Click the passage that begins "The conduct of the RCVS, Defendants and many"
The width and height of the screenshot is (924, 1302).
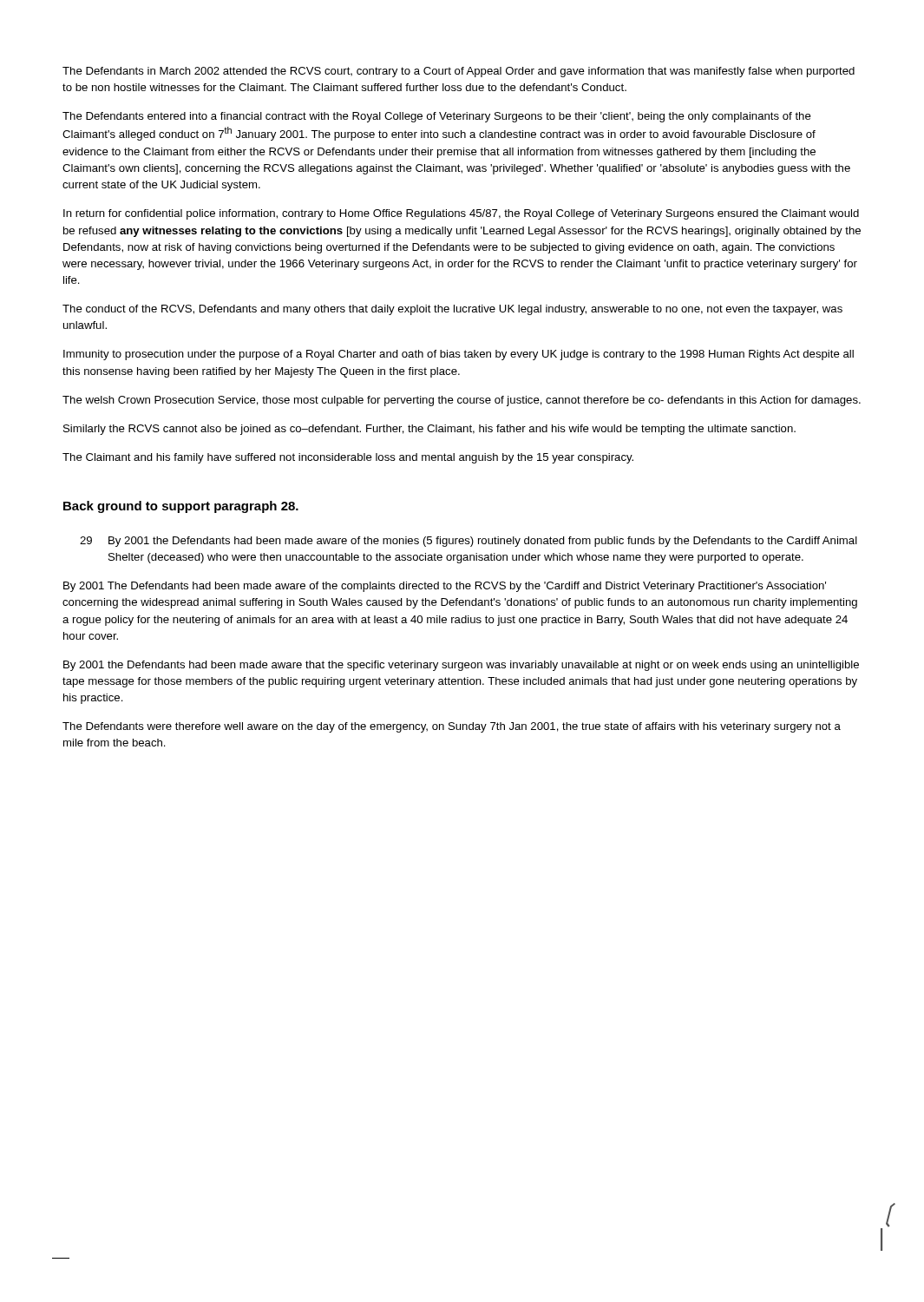[x=453, y=317]
